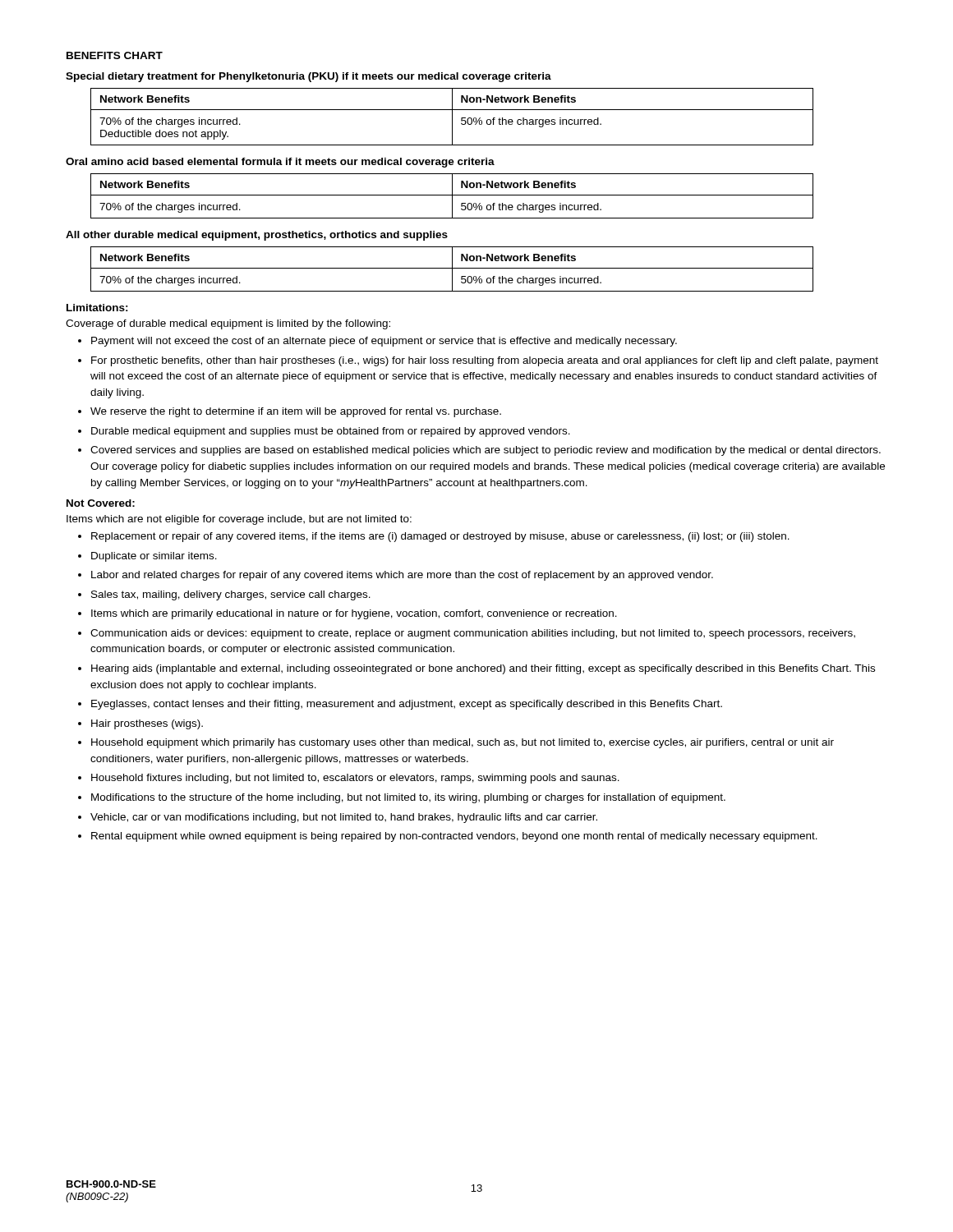Navigate to the region starting "Rental equipment while owned equipment is"
The image size is (953, 1232).
(454, 836)
